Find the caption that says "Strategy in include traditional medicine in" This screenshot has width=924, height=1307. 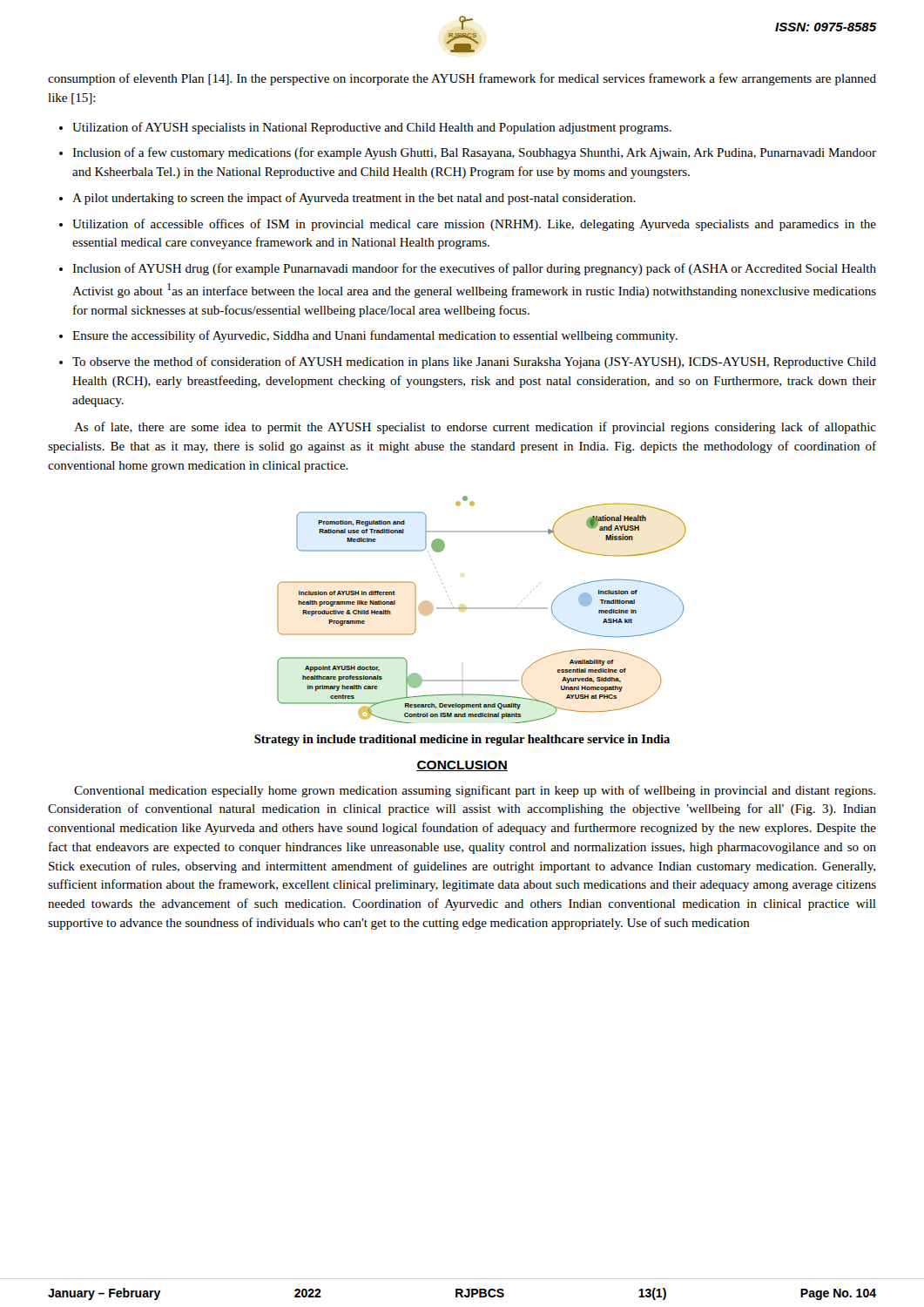tap(462, 738)
